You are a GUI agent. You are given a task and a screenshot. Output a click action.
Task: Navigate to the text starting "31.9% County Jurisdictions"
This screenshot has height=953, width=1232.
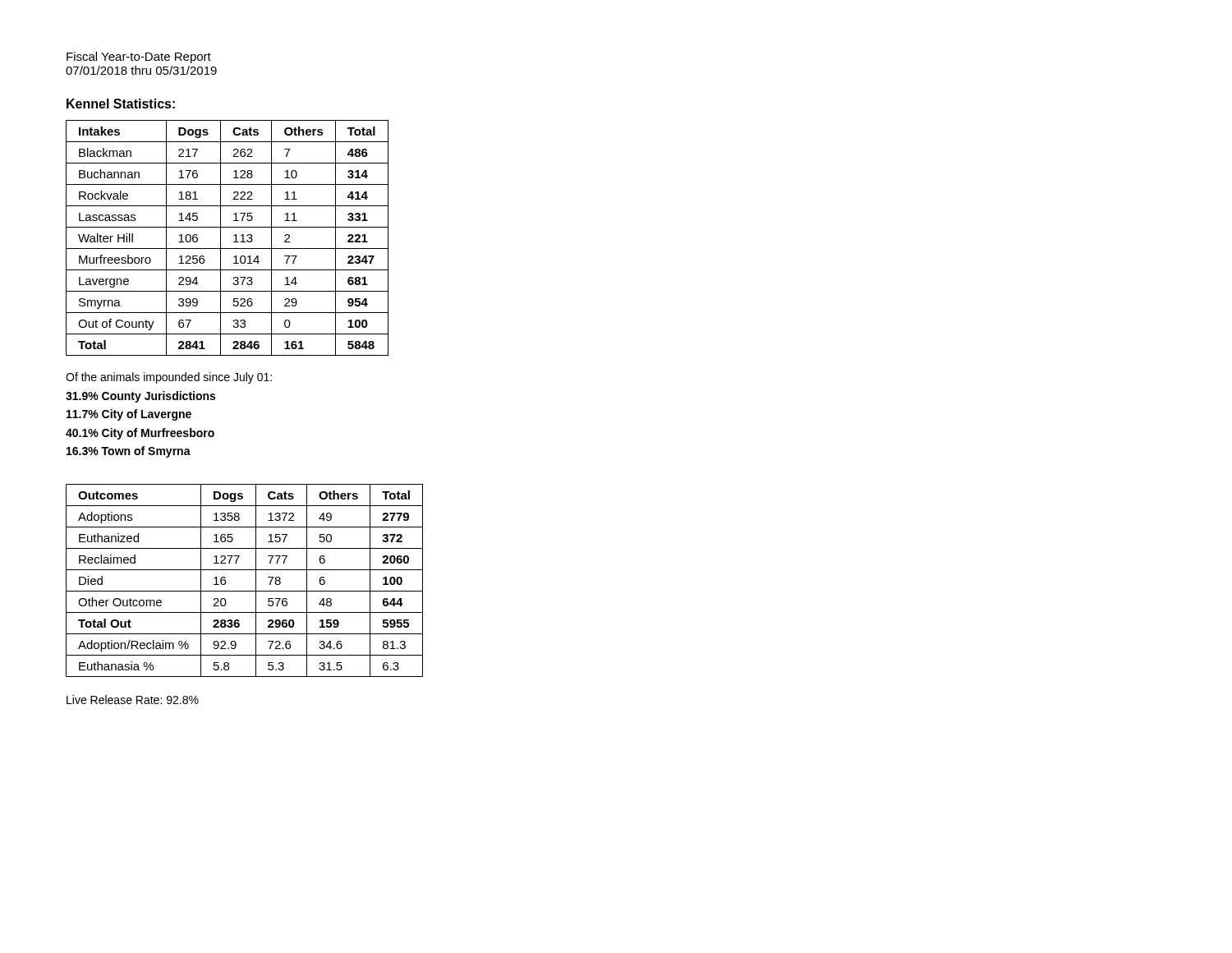tap(141, 396)
